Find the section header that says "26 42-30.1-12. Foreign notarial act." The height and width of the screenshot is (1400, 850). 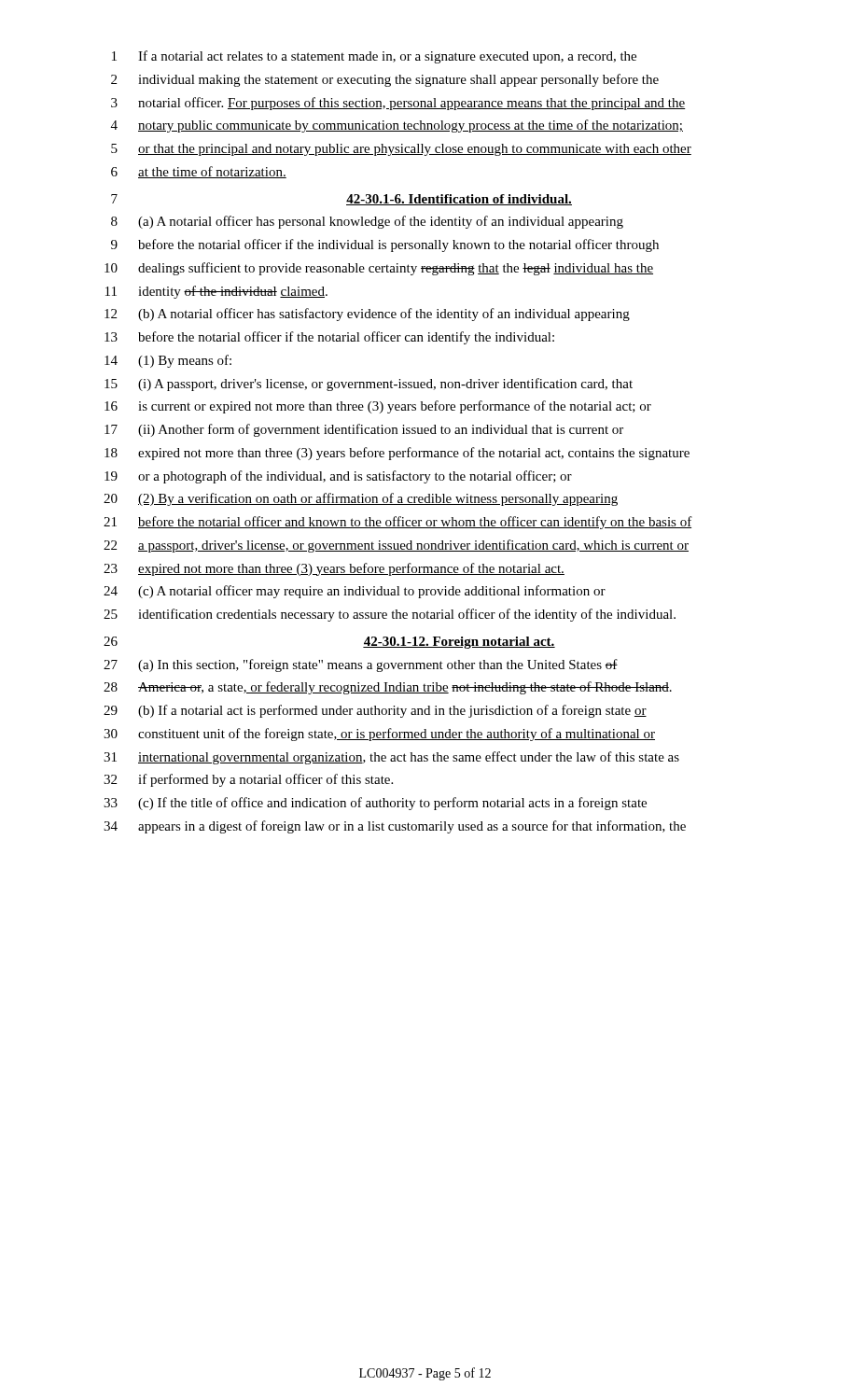[x=431, y=641]
